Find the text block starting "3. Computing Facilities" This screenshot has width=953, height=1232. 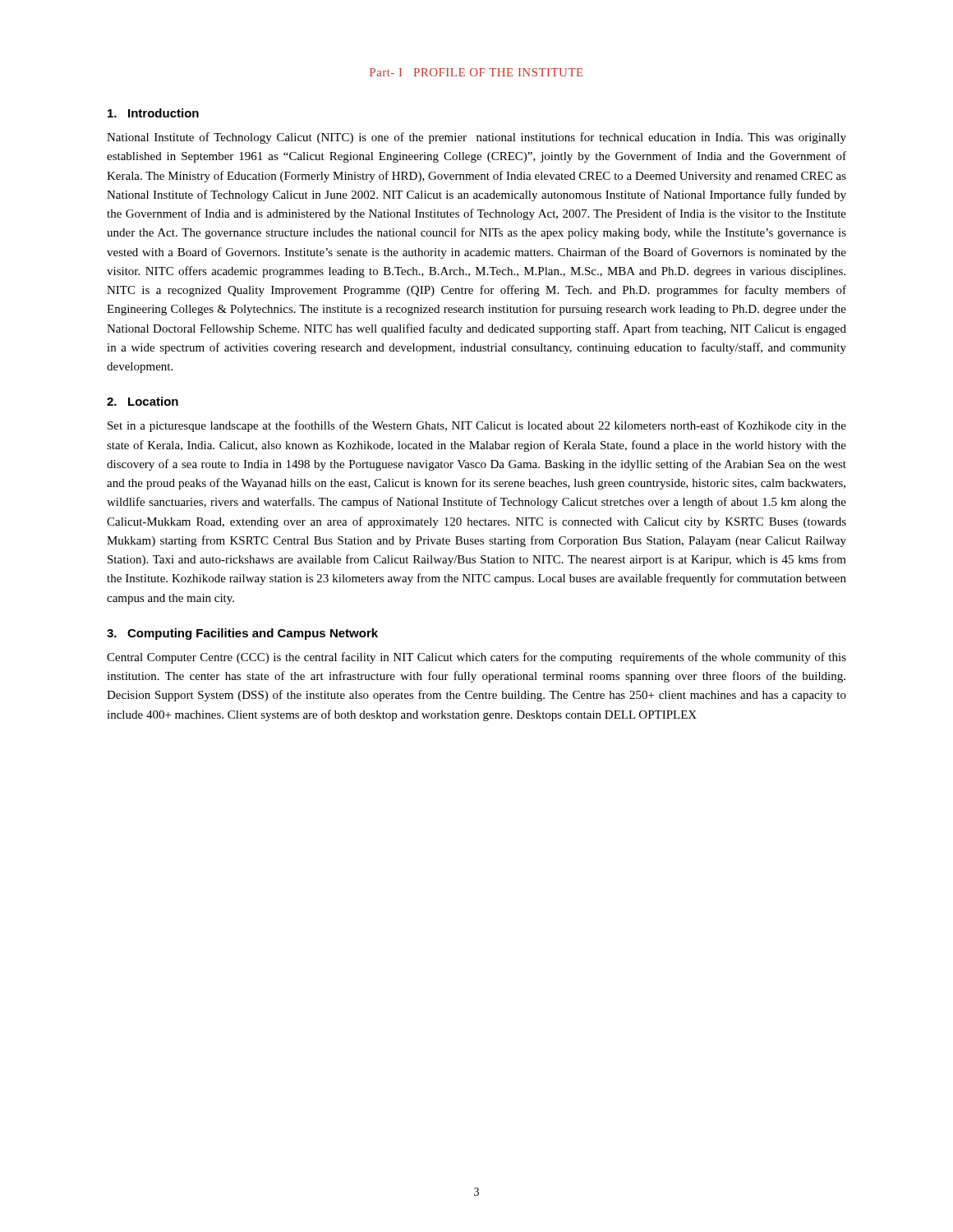(242, 633)
